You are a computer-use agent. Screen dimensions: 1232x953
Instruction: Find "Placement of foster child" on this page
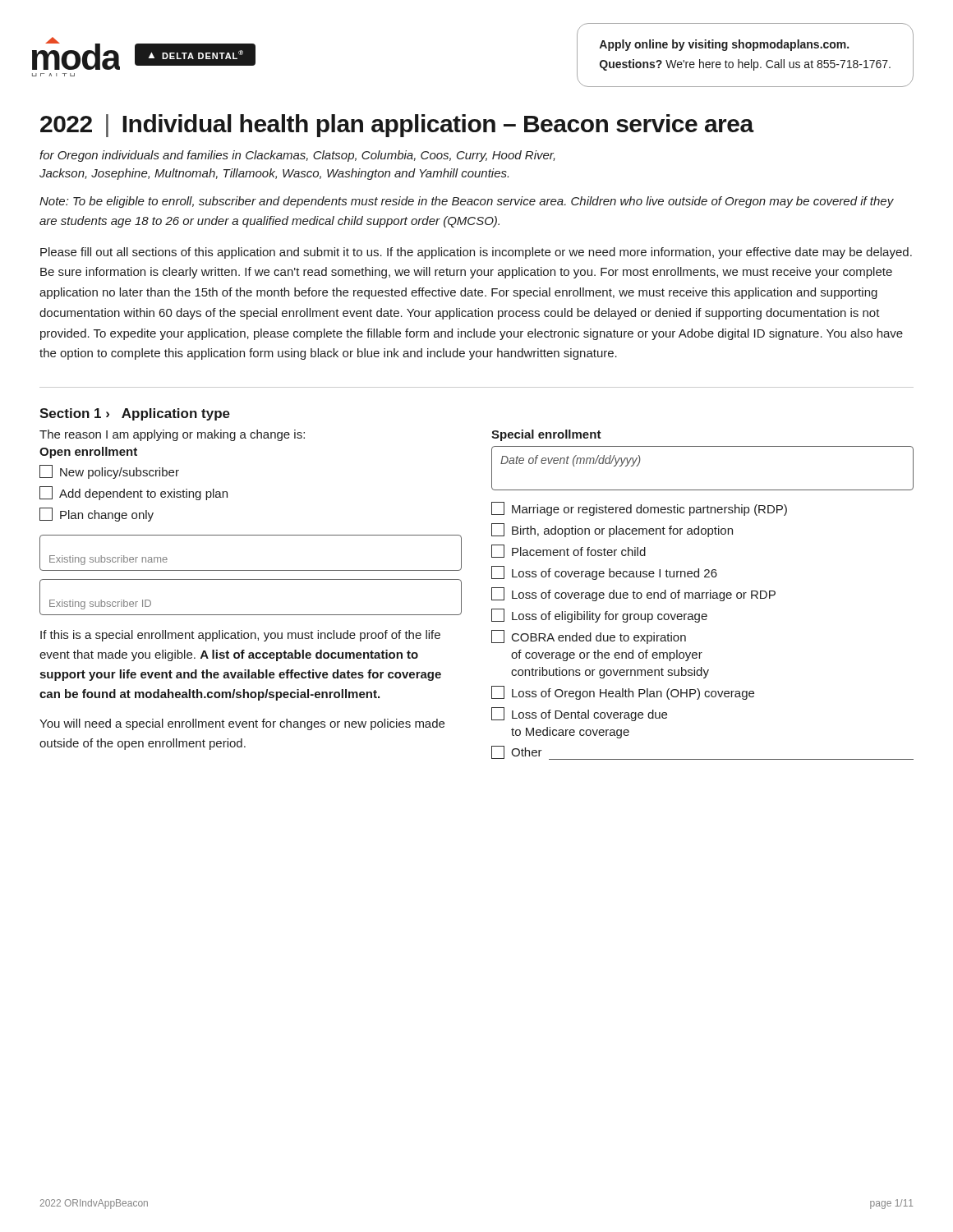pyautogui.click(x=569, y=552)
